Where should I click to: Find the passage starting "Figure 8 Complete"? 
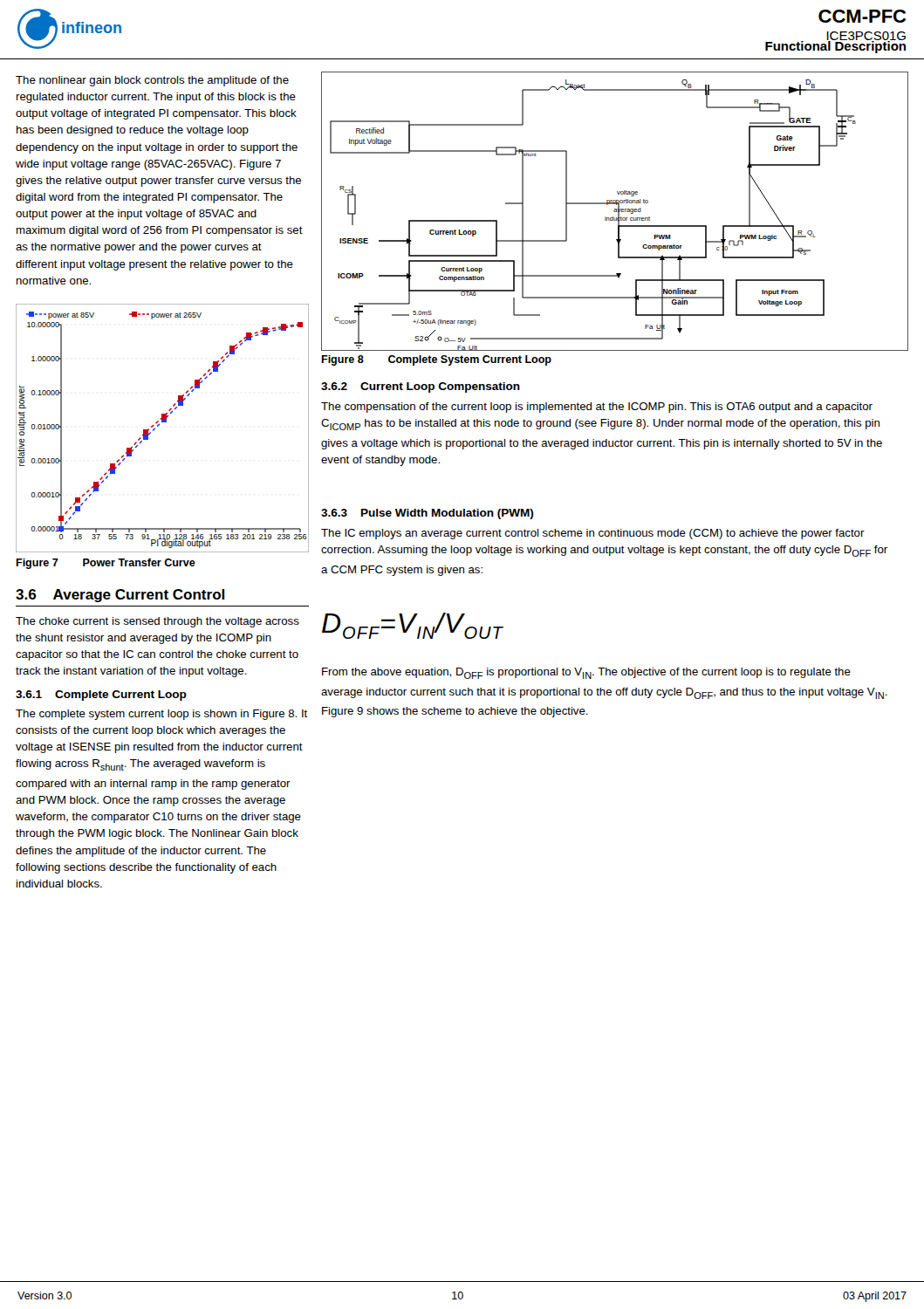coord(436,360)
